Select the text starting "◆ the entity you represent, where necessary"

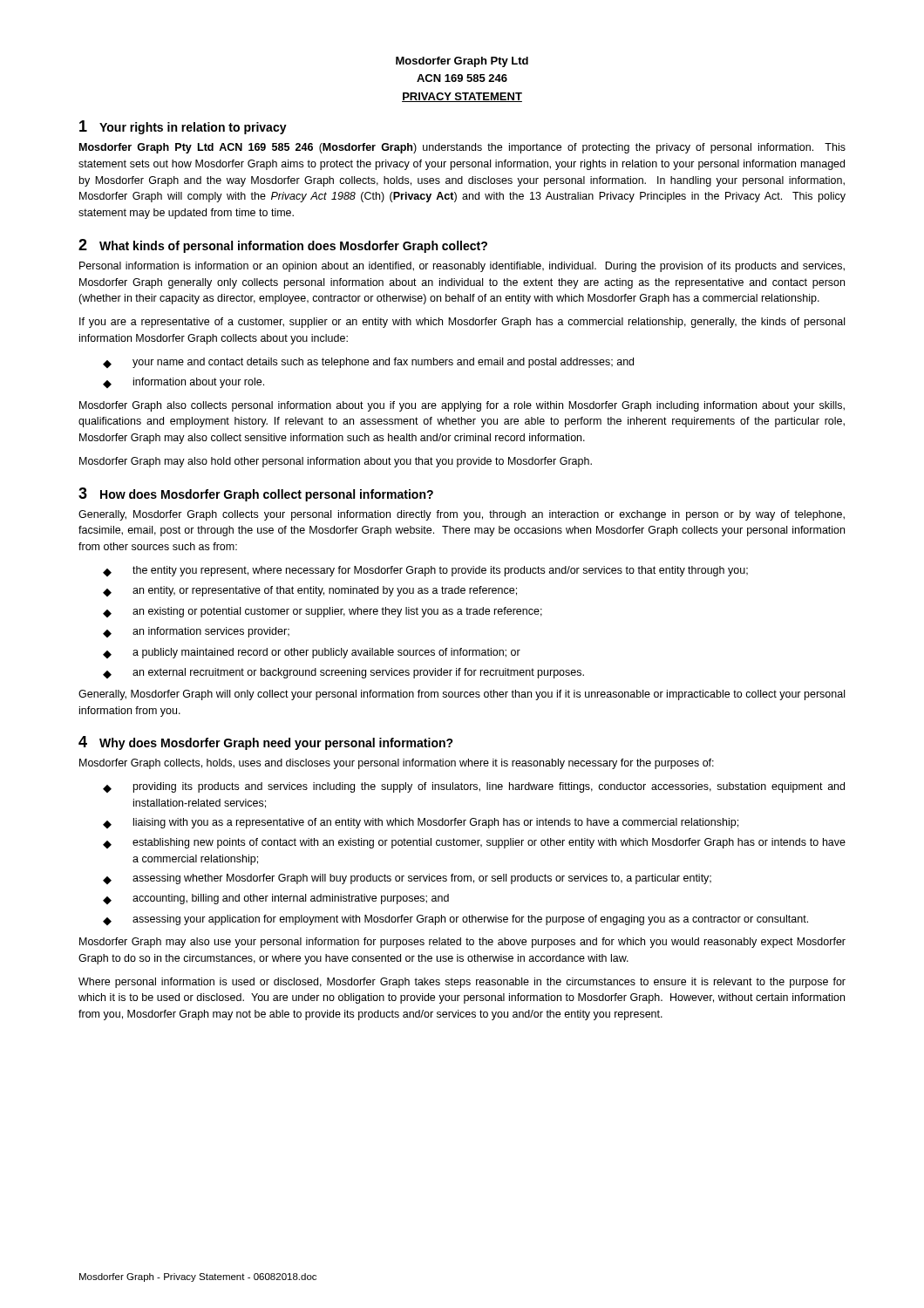474,571
